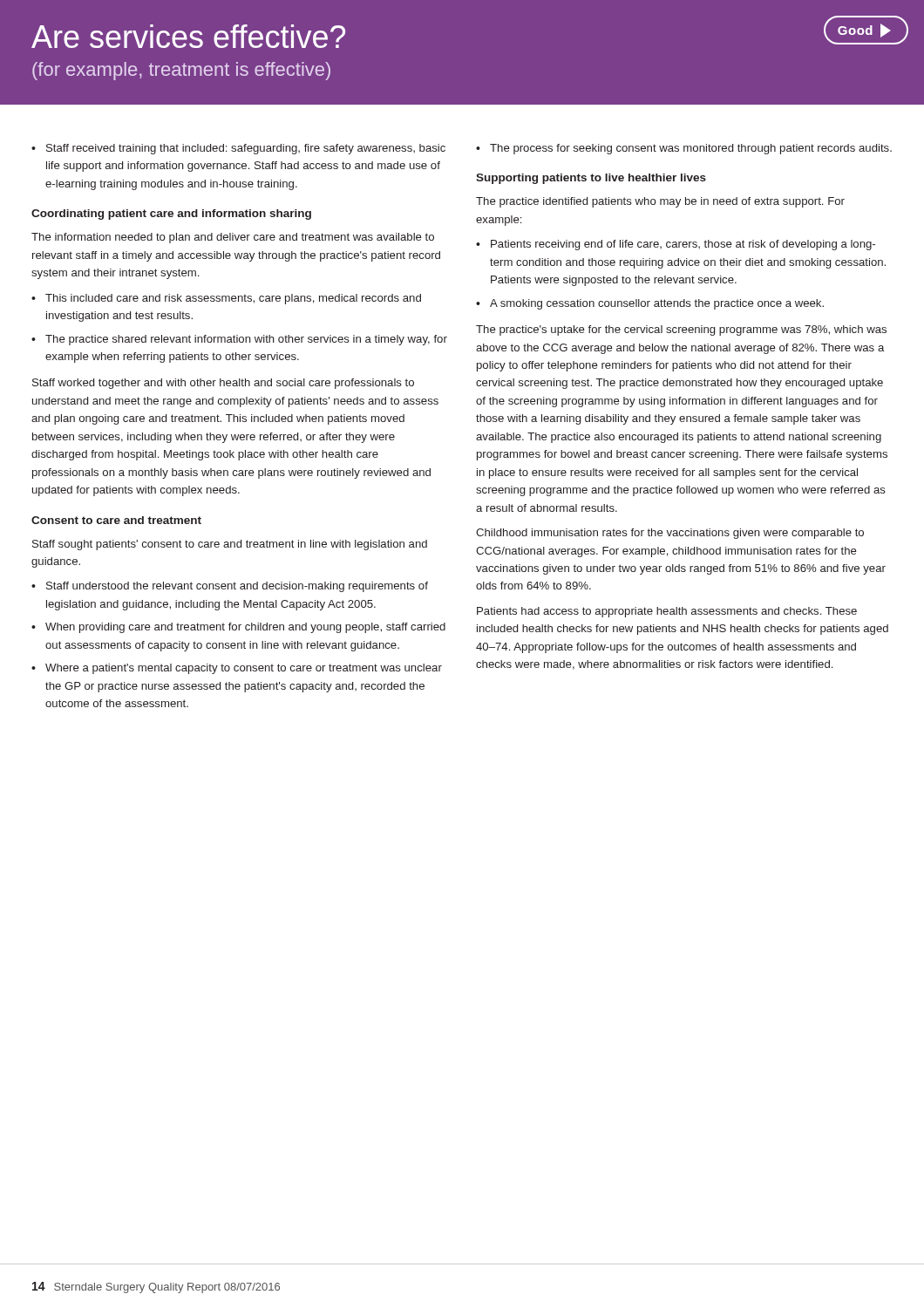Select the text block with the text "Patients had access to appropriate health assessments and"

[x=682, y=637]
